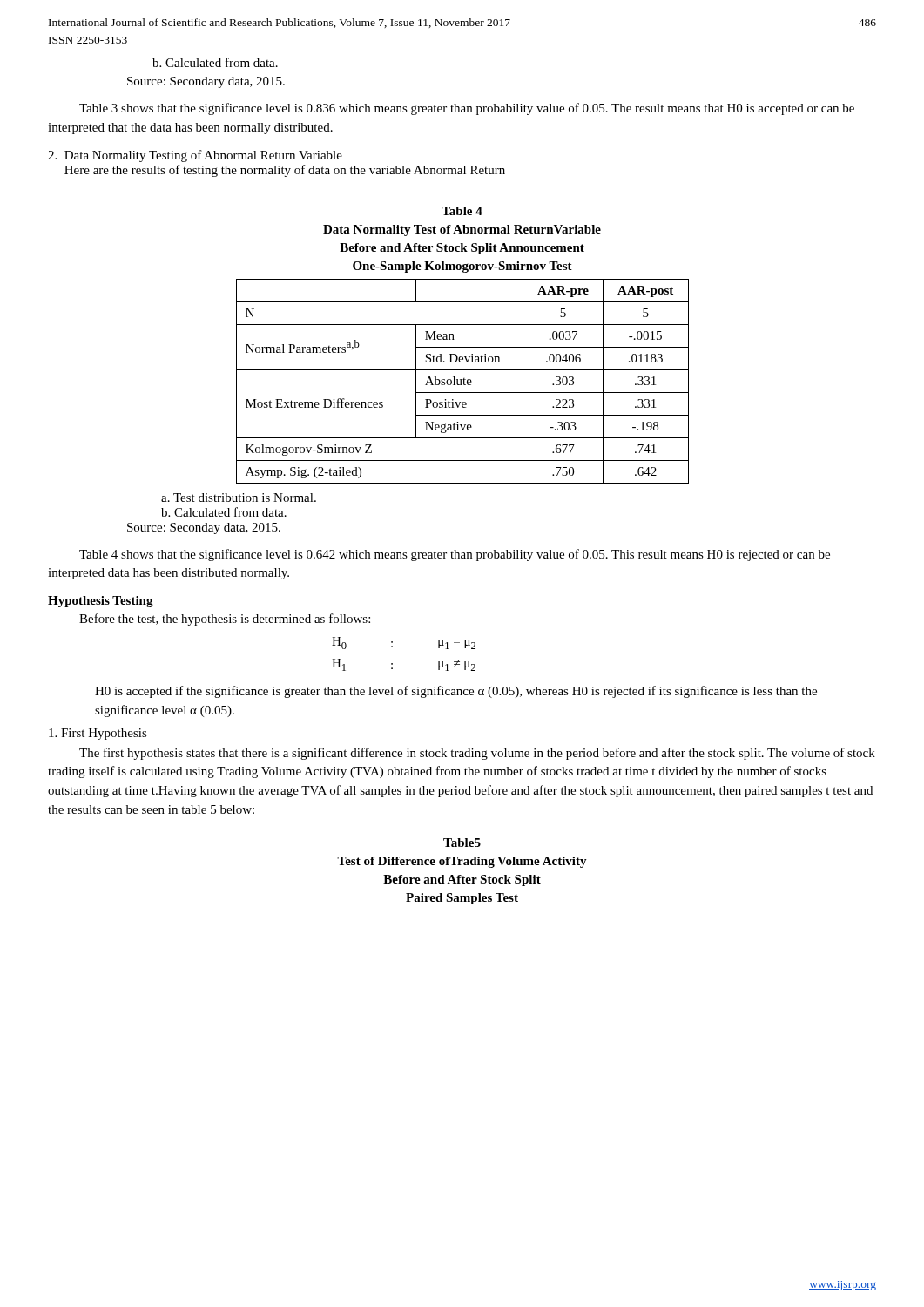Find the block on this page that starts "a. Test distribution"
This screenshot has height=1307, width=924.
click(239, 498)
